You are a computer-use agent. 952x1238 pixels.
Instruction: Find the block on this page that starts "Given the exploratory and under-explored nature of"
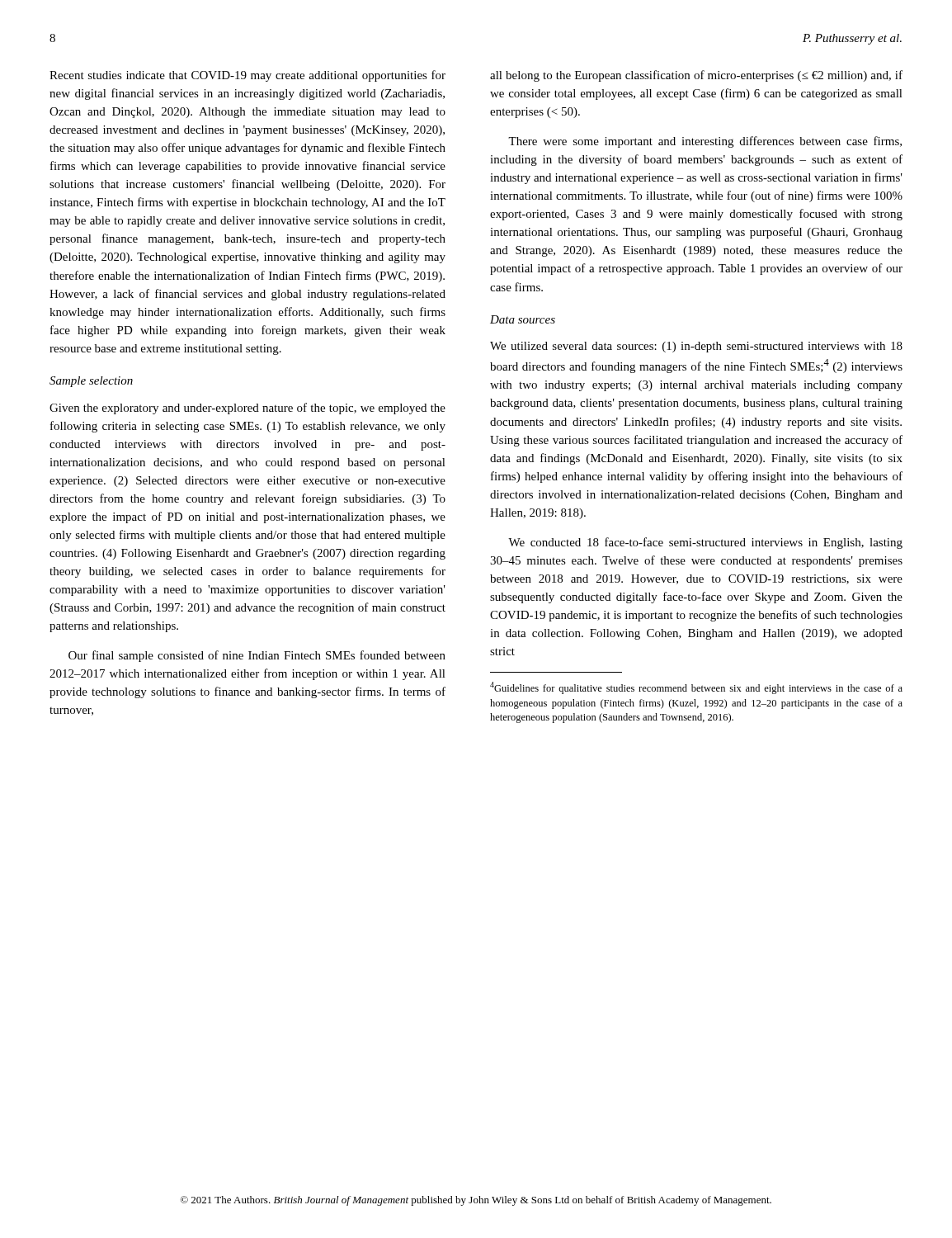247,516
